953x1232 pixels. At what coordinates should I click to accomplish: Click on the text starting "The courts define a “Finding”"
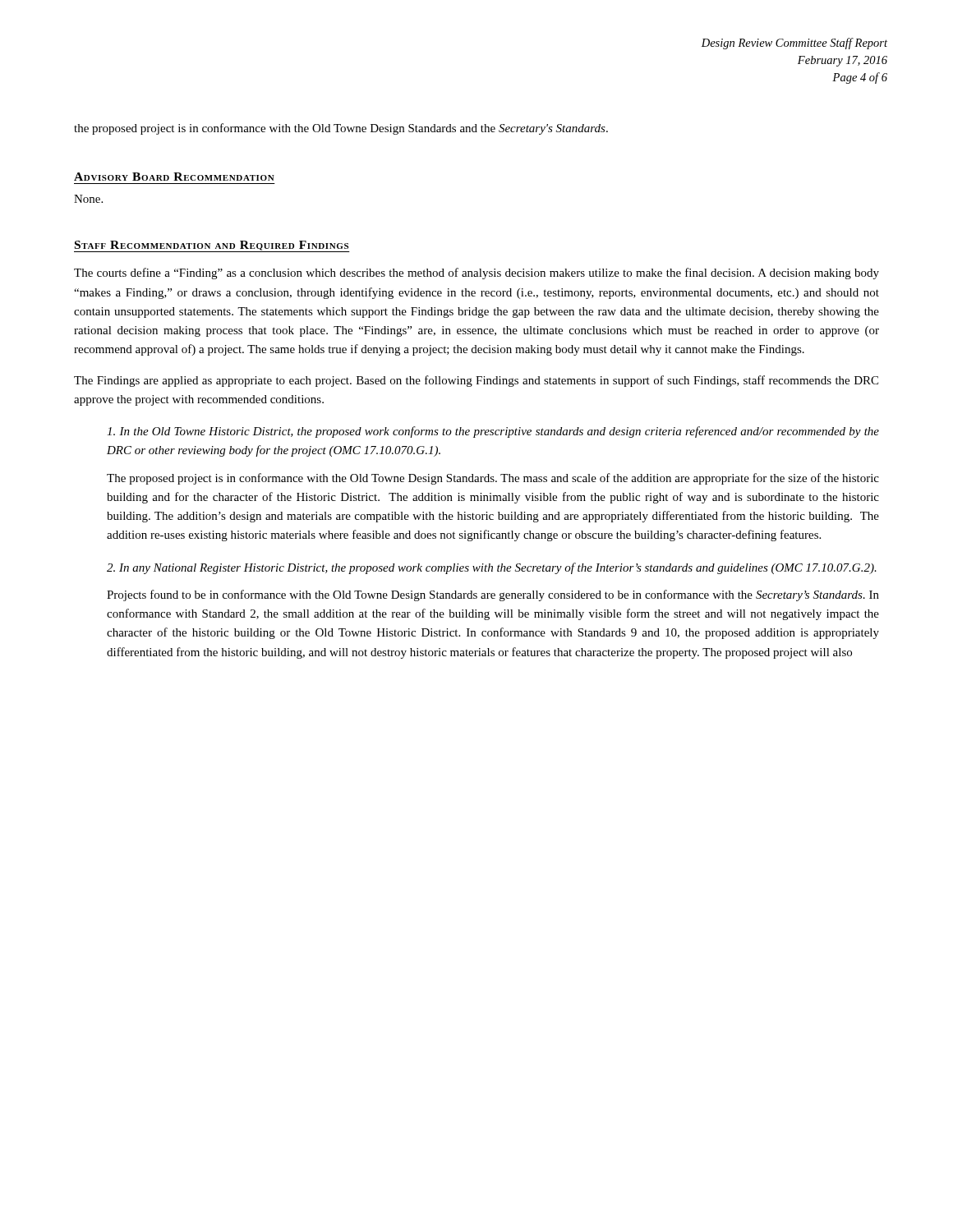pyautogui.click(x=476, y=311)
